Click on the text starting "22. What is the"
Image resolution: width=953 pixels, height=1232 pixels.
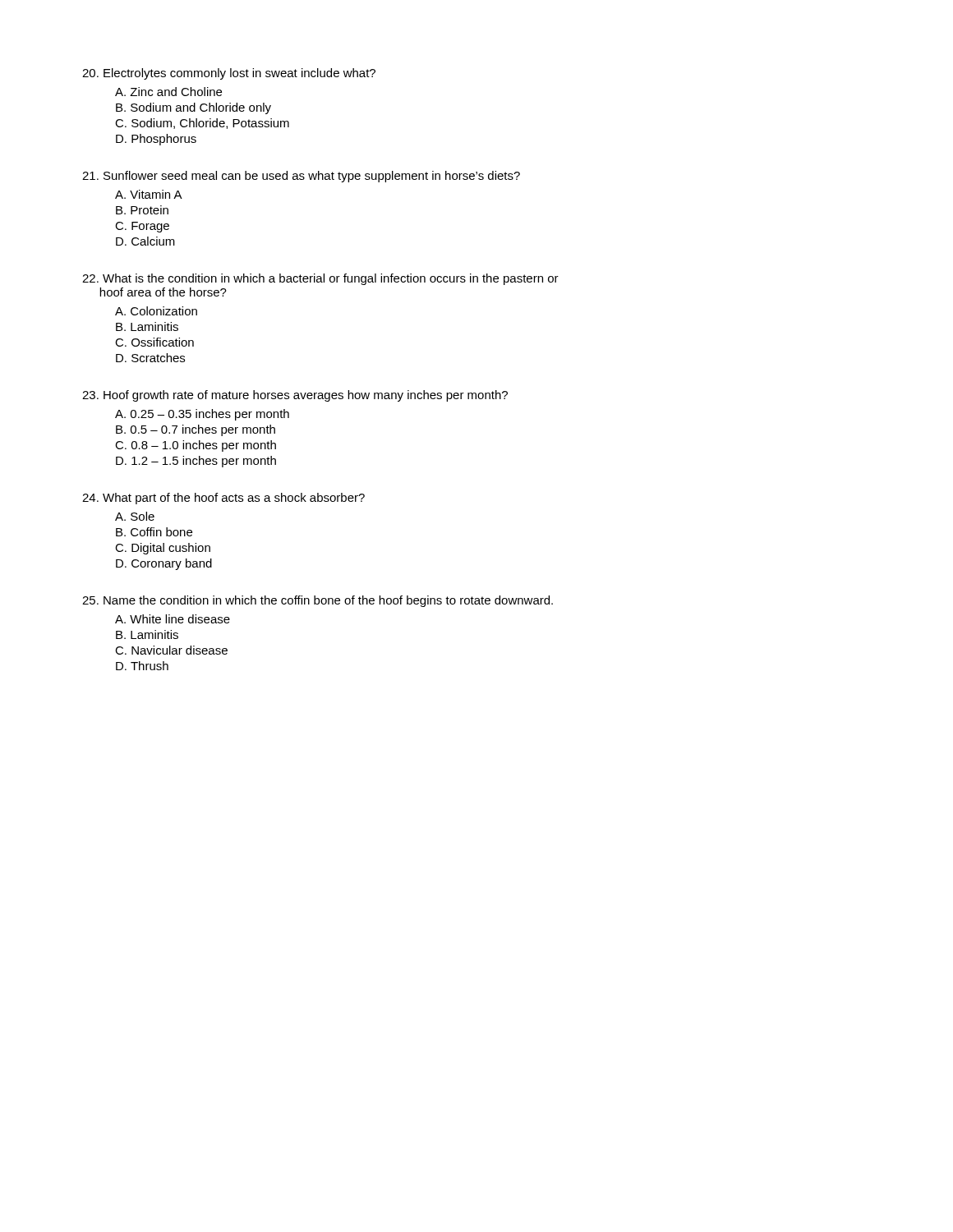pos(320,279)
